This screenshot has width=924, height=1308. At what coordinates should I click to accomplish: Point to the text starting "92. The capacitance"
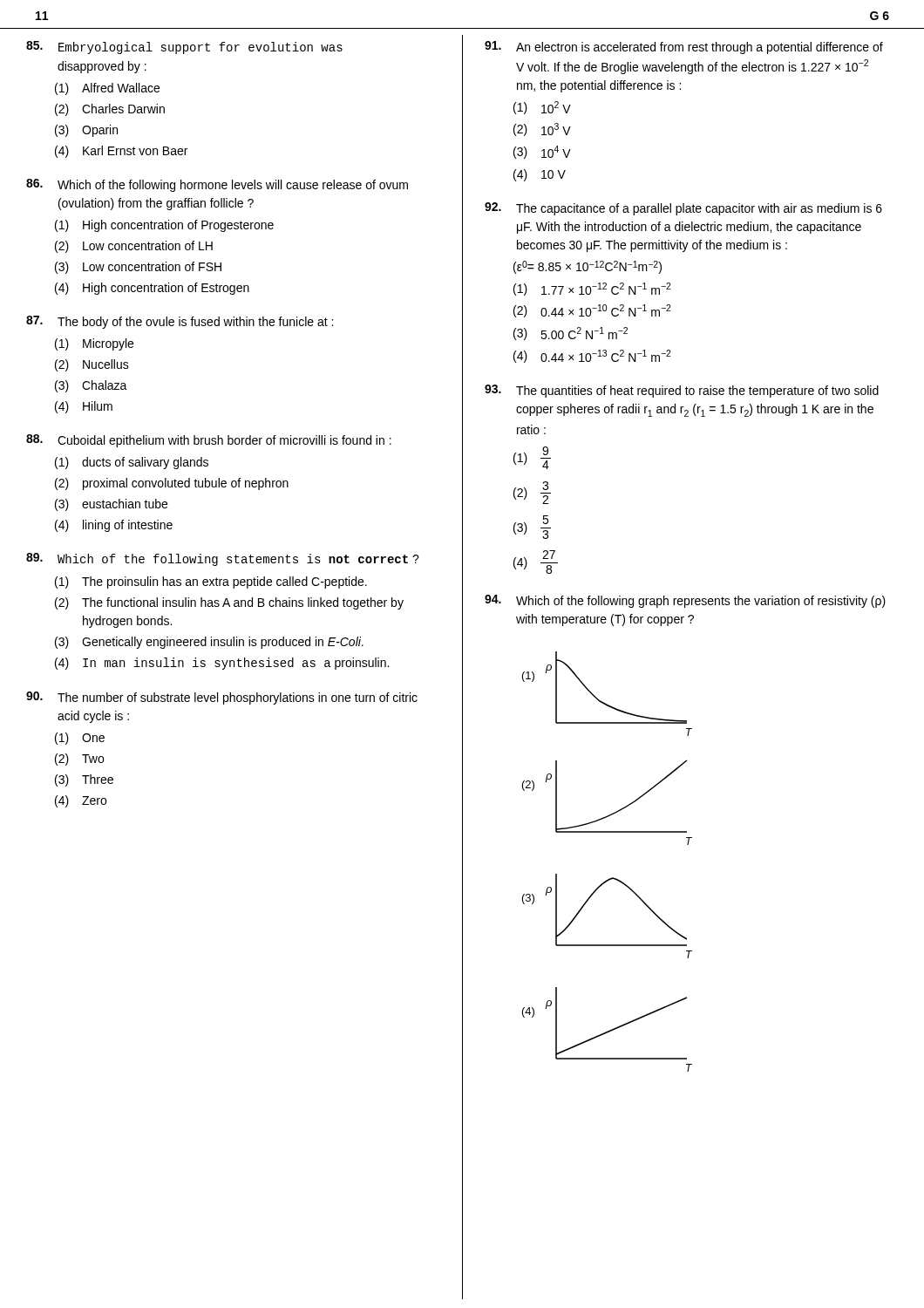[683, 209]
